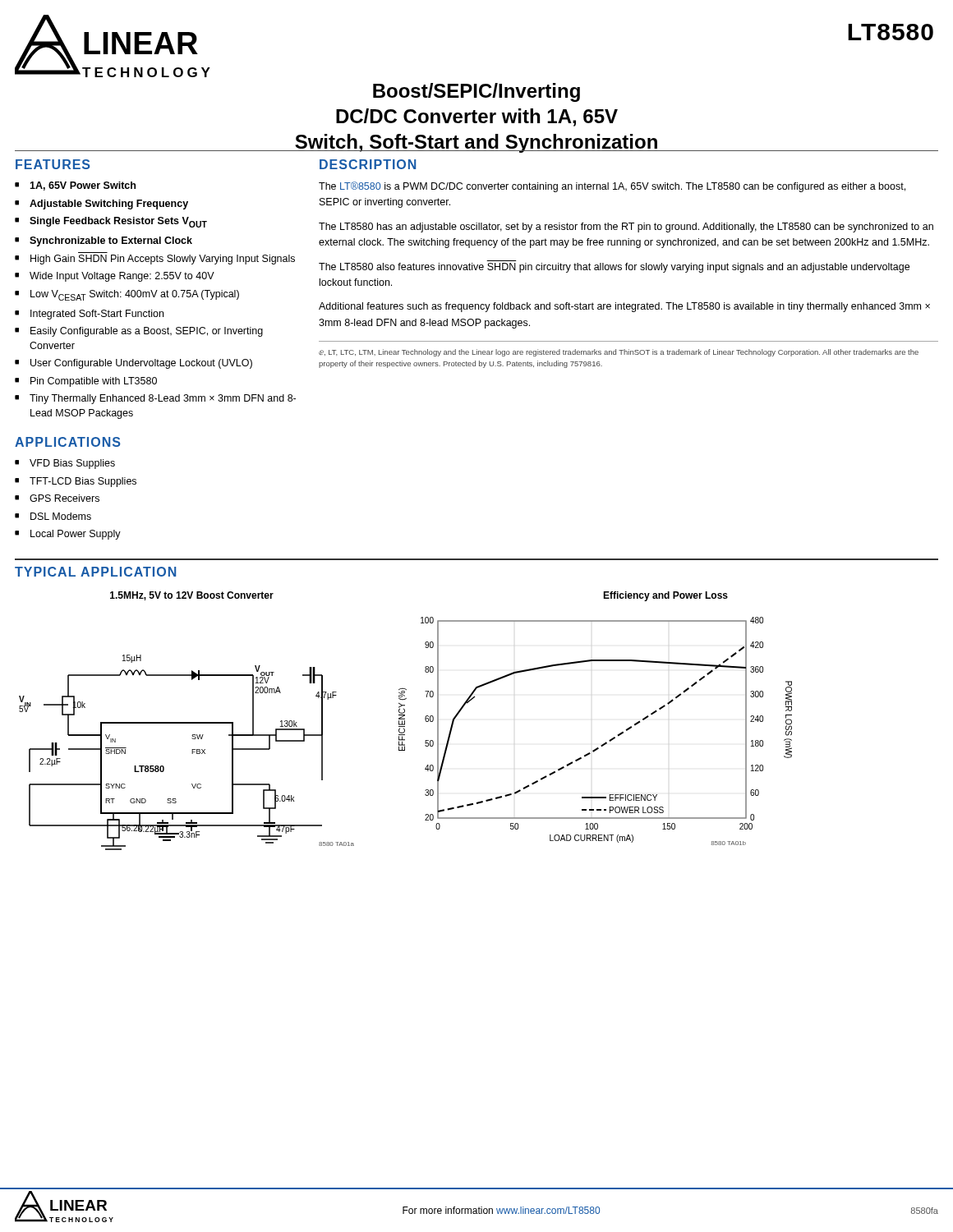Click on the logo

(x=120, y=53)
